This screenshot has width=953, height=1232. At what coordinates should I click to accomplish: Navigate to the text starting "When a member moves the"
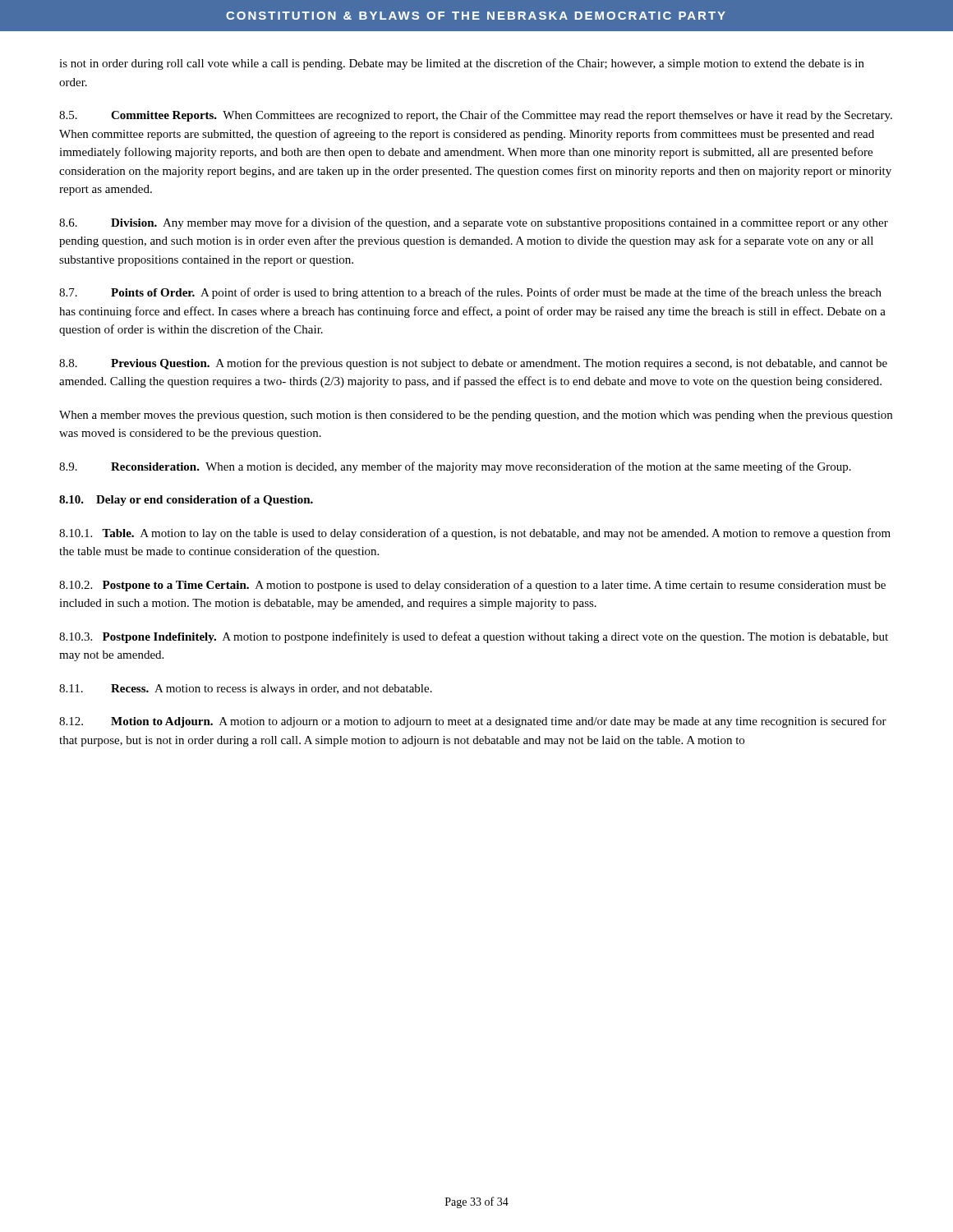(476, 424)
